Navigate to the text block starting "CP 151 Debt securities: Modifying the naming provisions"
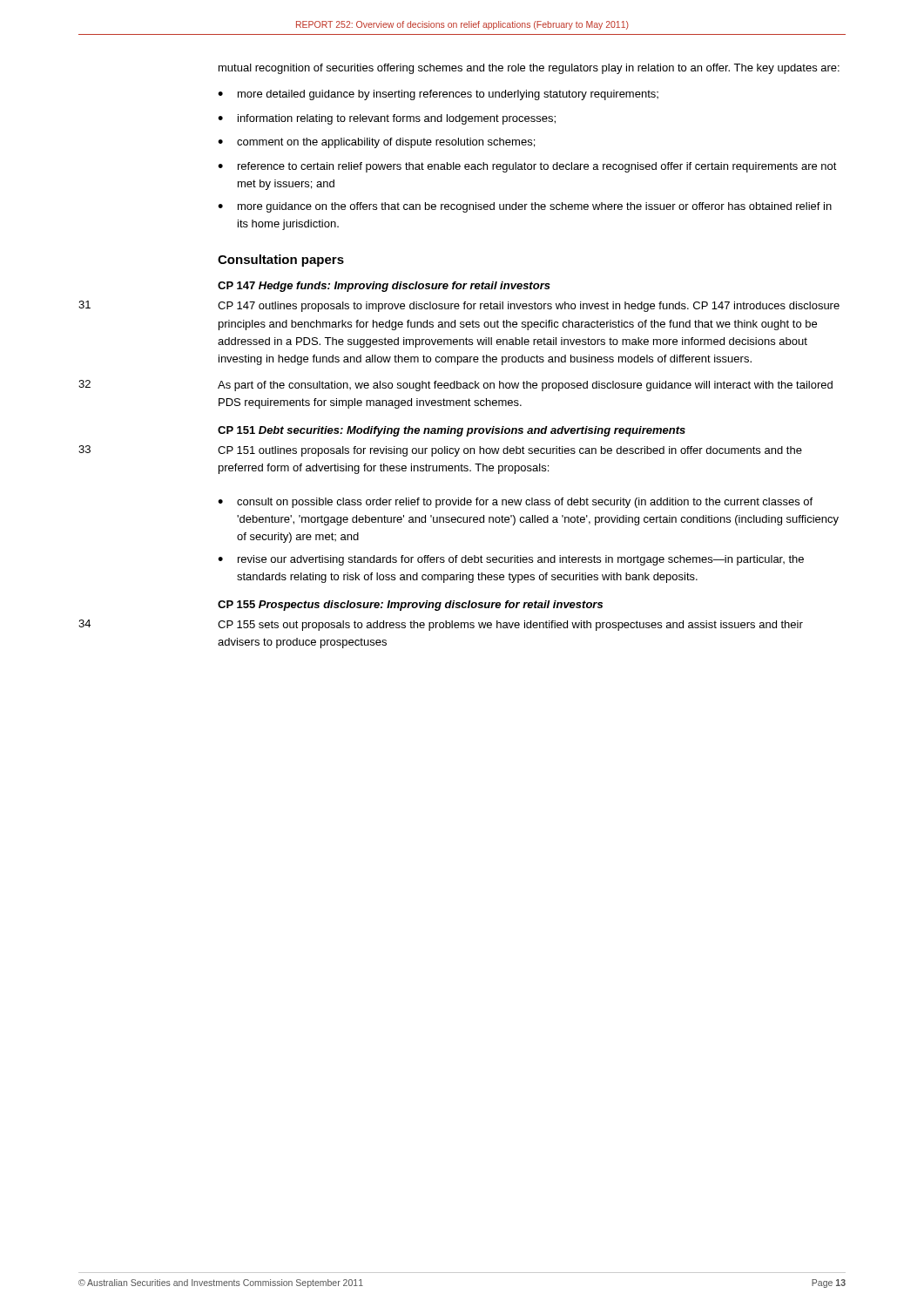The image size is (924, 1307). click(x=452, y=430)
